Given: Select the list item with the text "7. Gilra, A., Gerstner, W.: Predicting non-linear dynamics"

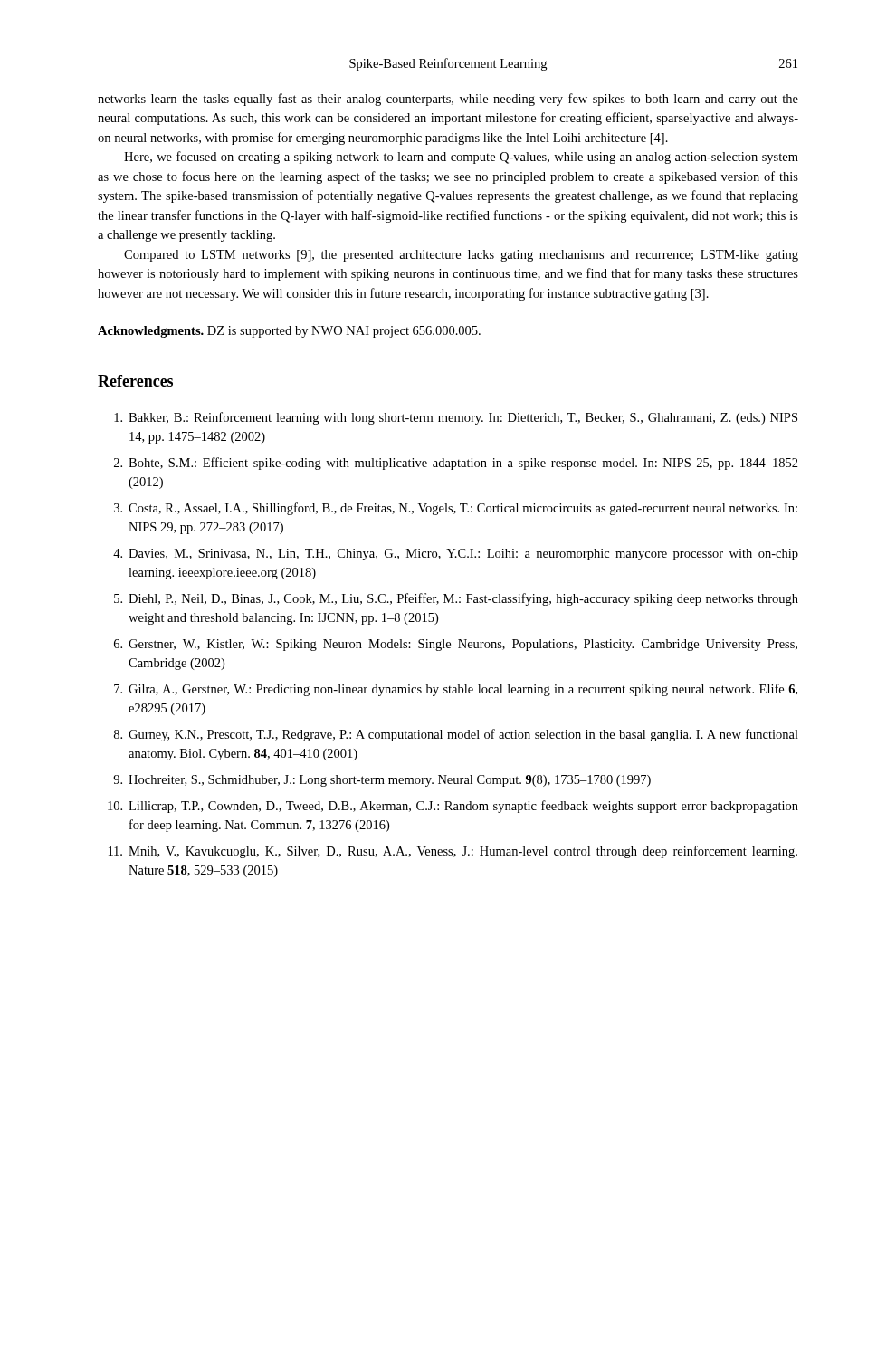Looking at the screenshot, I should pyautogui.click(x=448, y=699).
